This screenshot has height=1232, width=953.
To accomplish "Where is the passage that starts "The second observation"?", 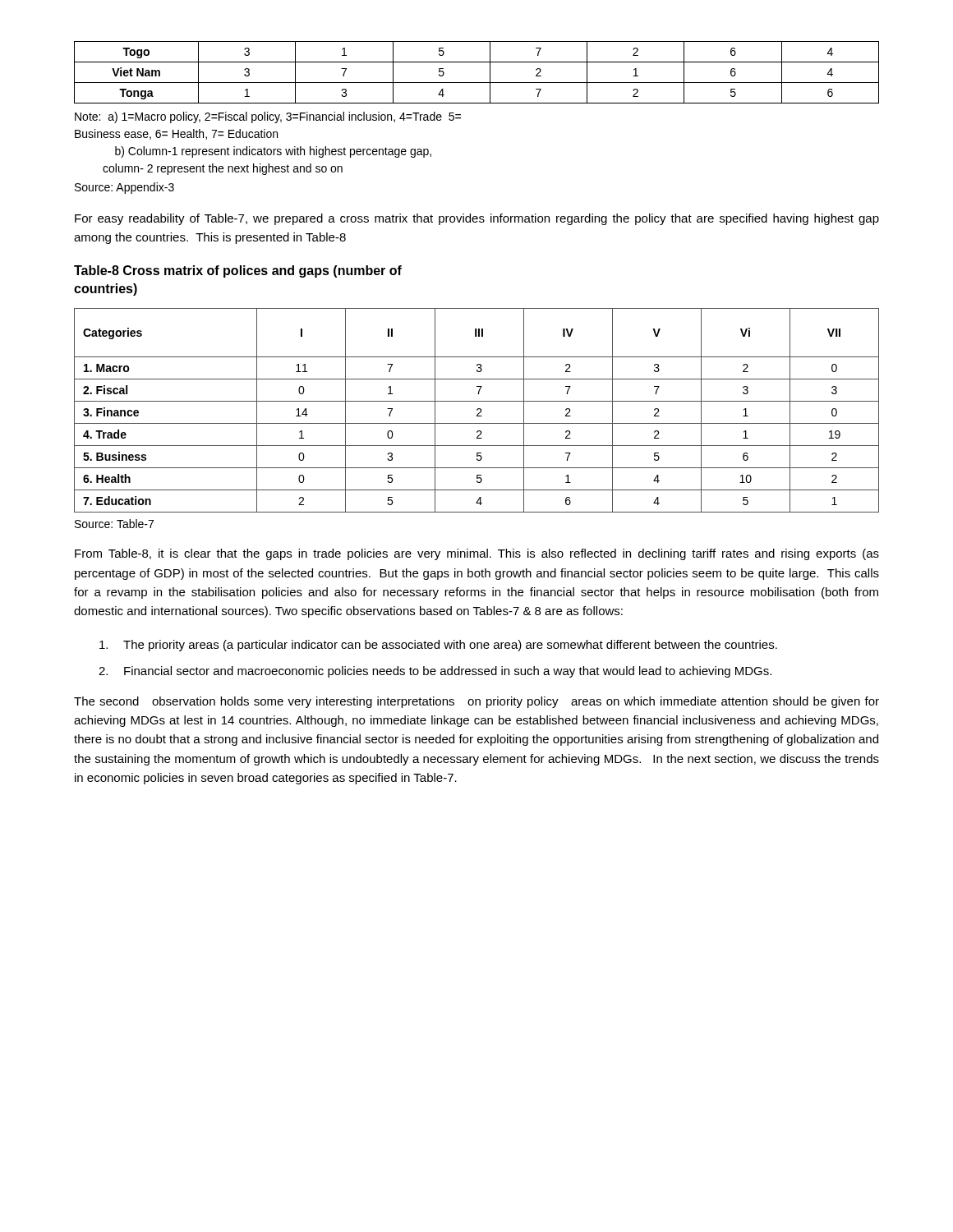I will [x=476, y=739].
